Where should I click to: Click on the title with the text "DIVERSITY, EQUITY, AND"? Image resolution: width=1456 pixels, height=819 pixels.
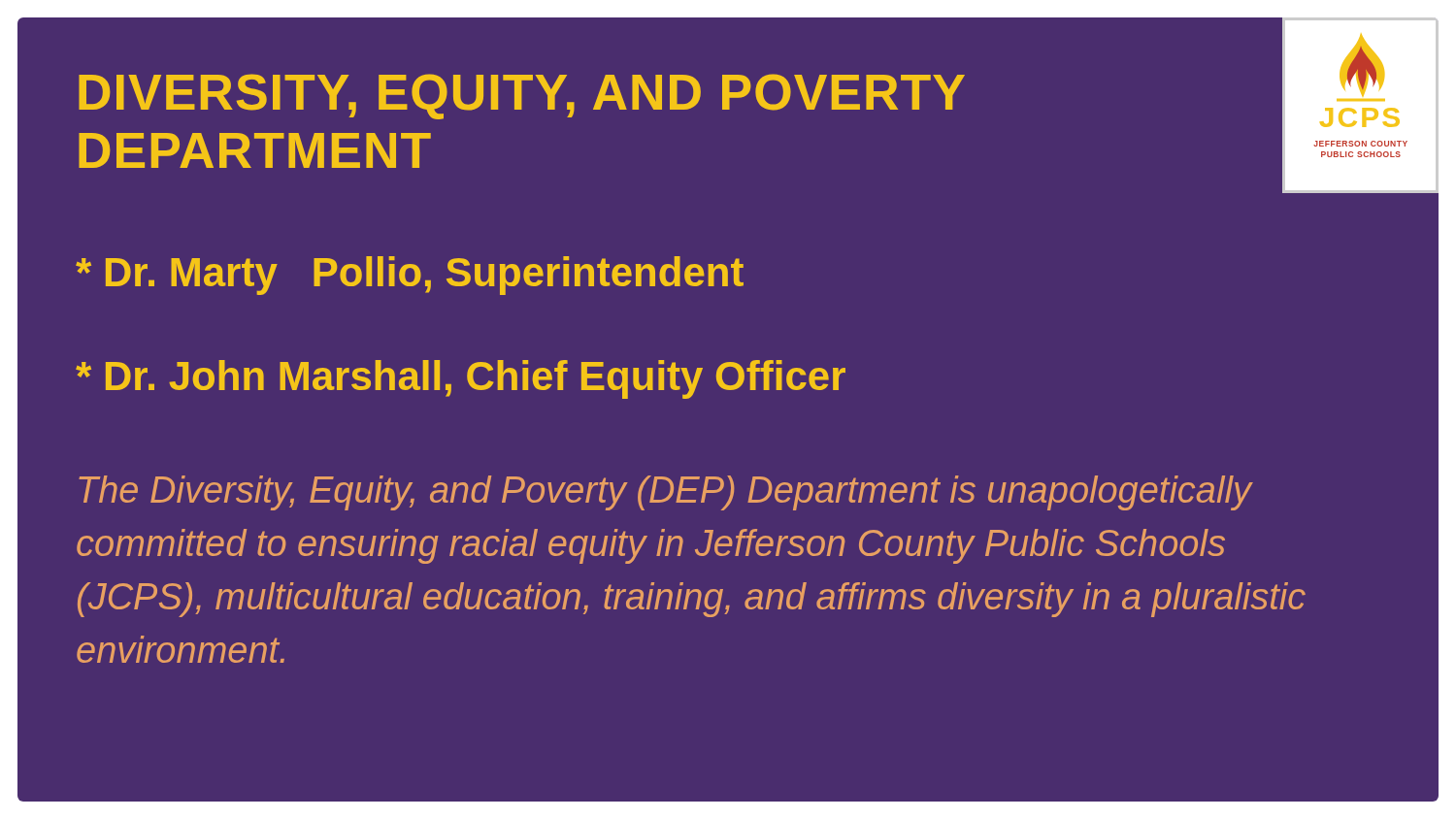point(521,121)
